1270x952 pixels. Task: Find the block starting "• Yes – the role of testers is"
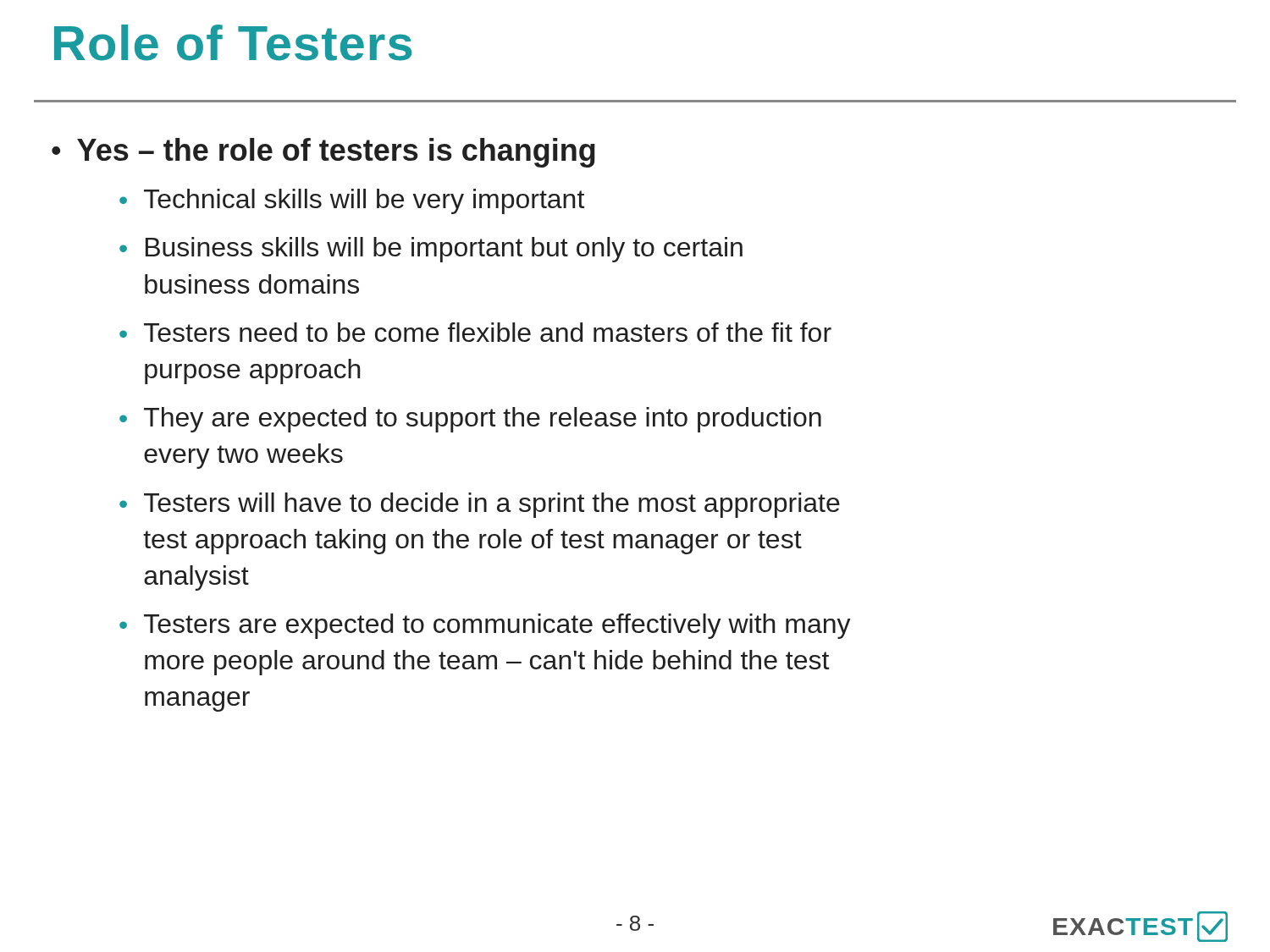coord(324,151)
